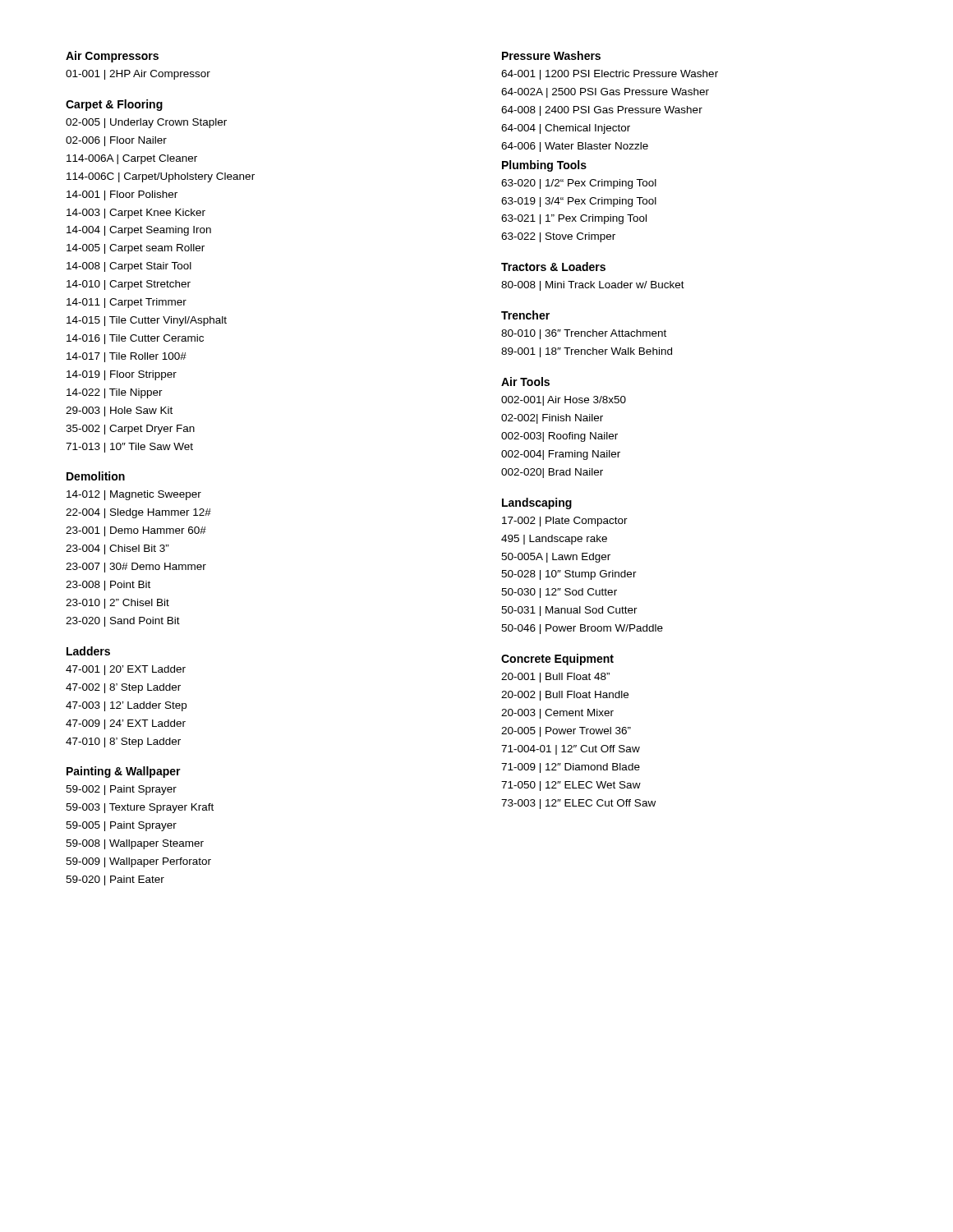Navigate to the text block starting "50-005A | Lawn Edger"
Screen dimensions: 1232x953
556,556
